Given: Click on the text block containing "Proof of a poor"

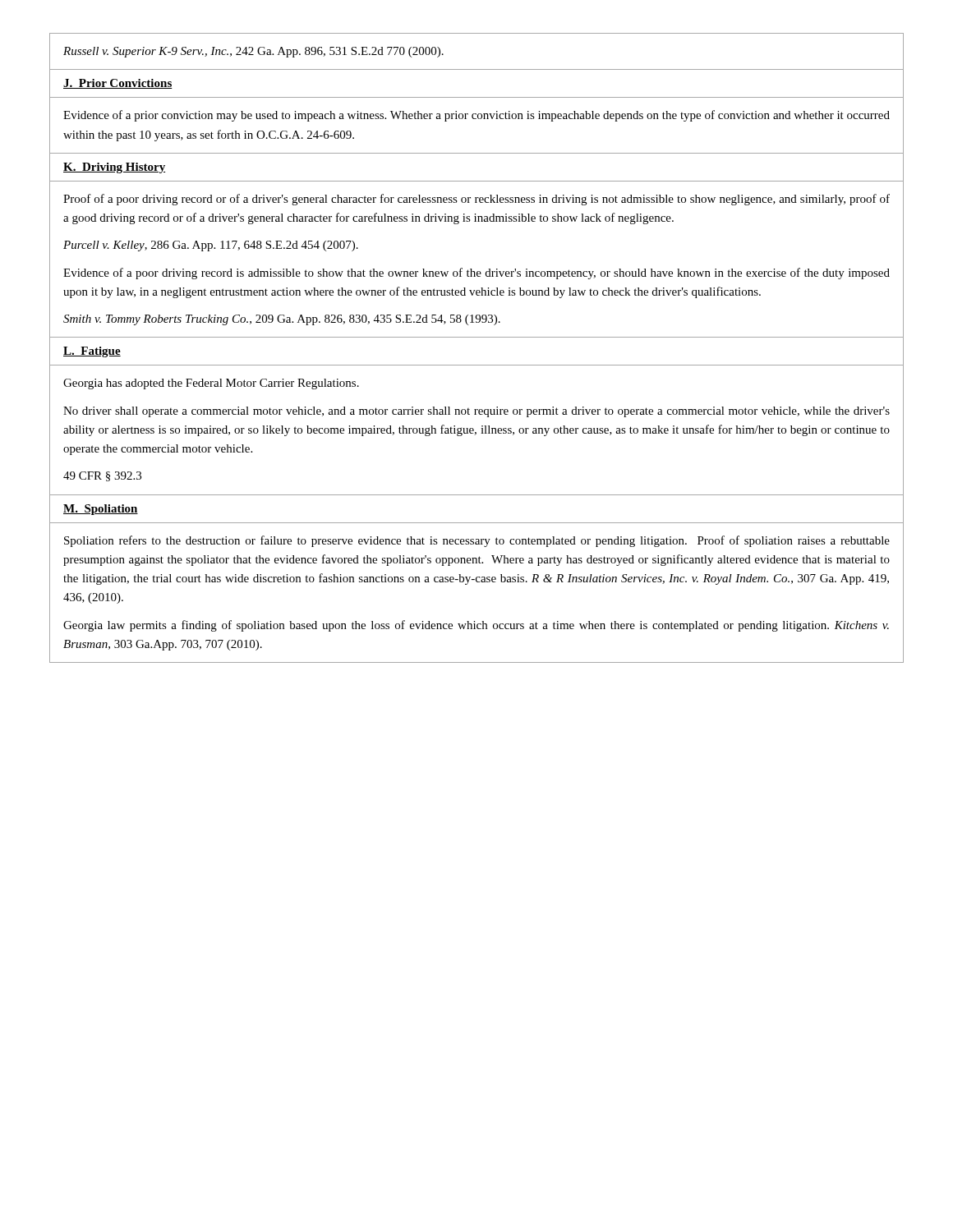Looking at the screenshot, I should point(476,259).
